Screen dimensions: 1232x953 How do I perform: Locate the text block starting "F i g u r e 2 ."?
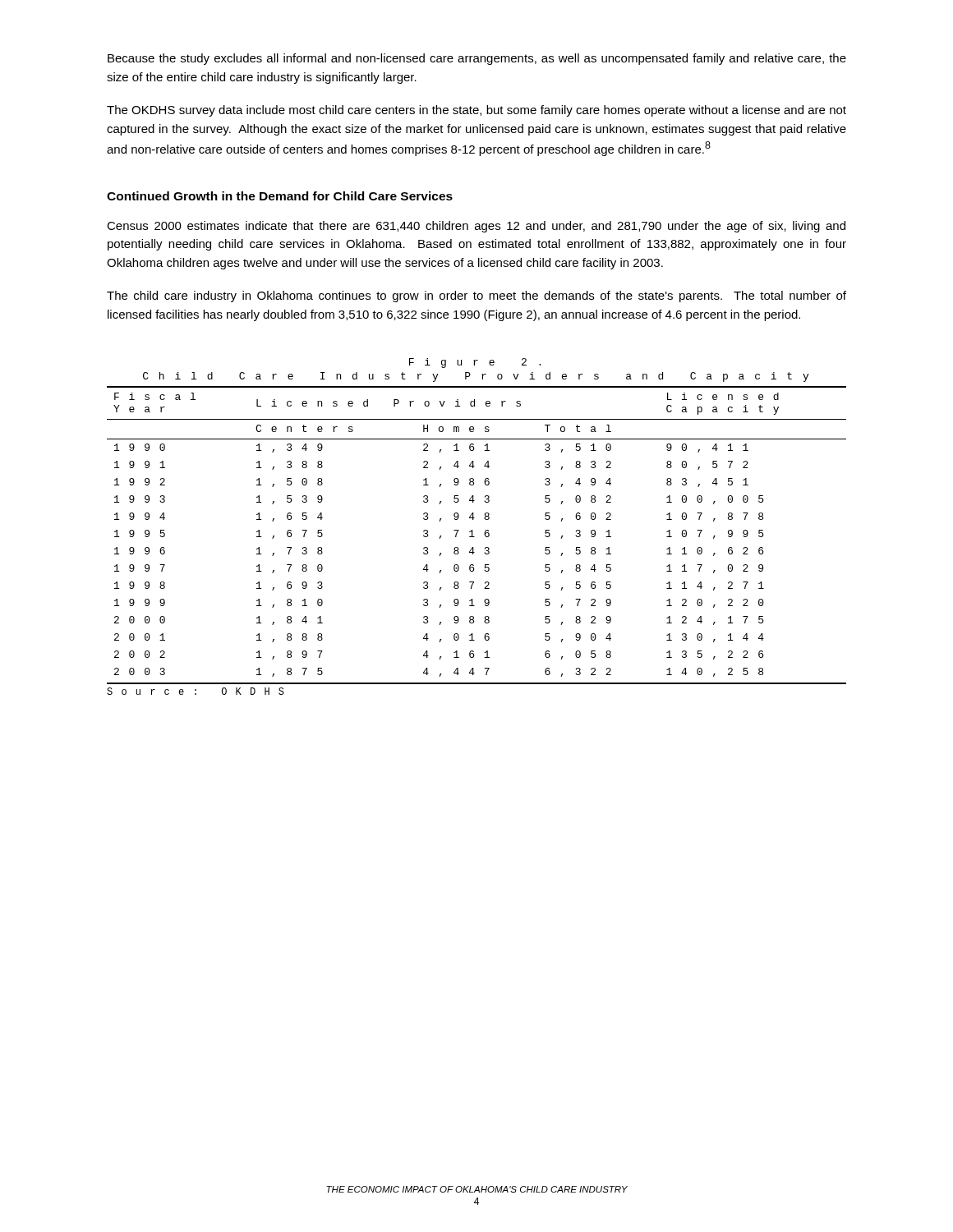tap(476, 370)
